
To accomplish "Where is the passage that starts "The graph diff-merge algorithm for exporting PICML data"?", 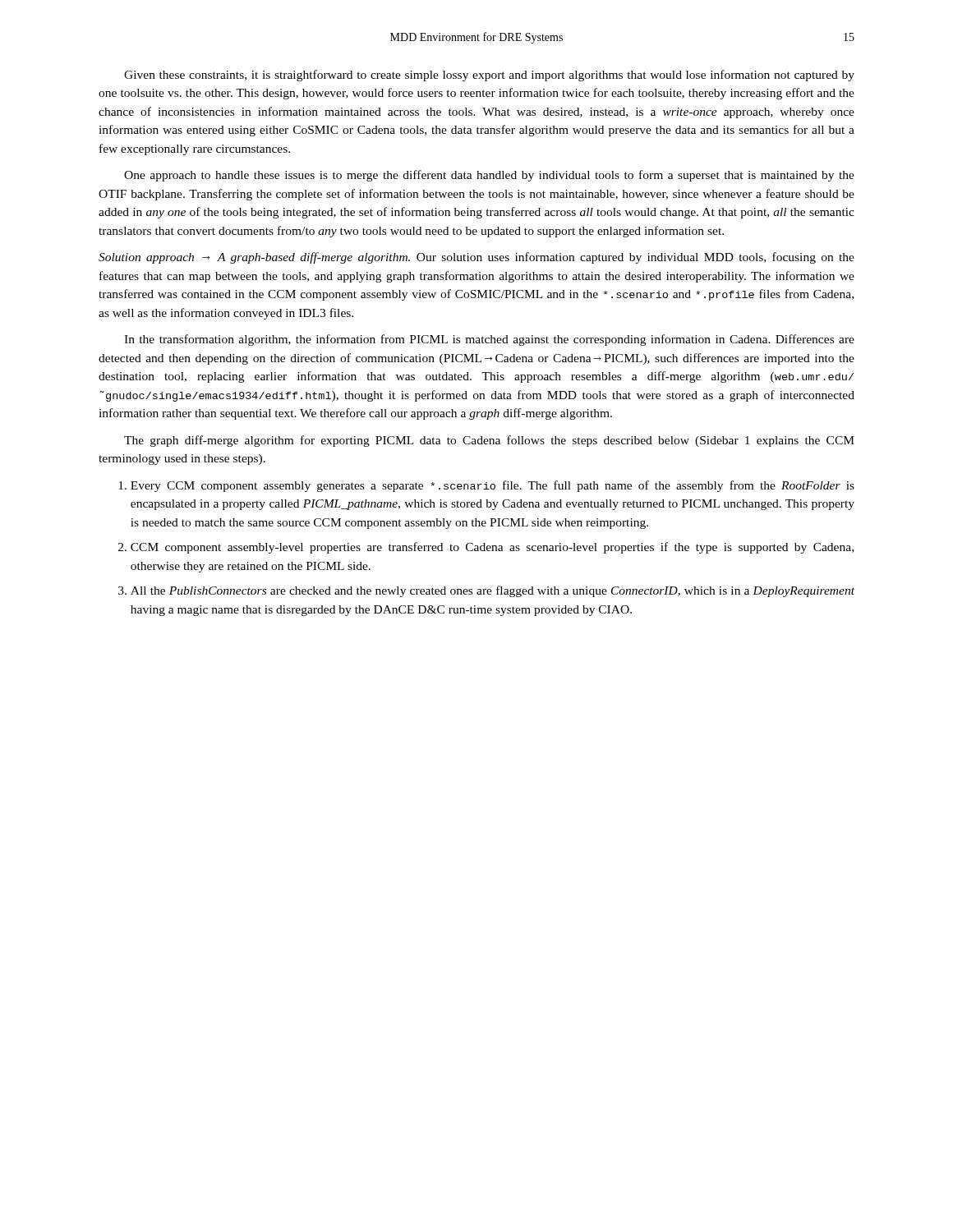I will click(x=476, y=449).
